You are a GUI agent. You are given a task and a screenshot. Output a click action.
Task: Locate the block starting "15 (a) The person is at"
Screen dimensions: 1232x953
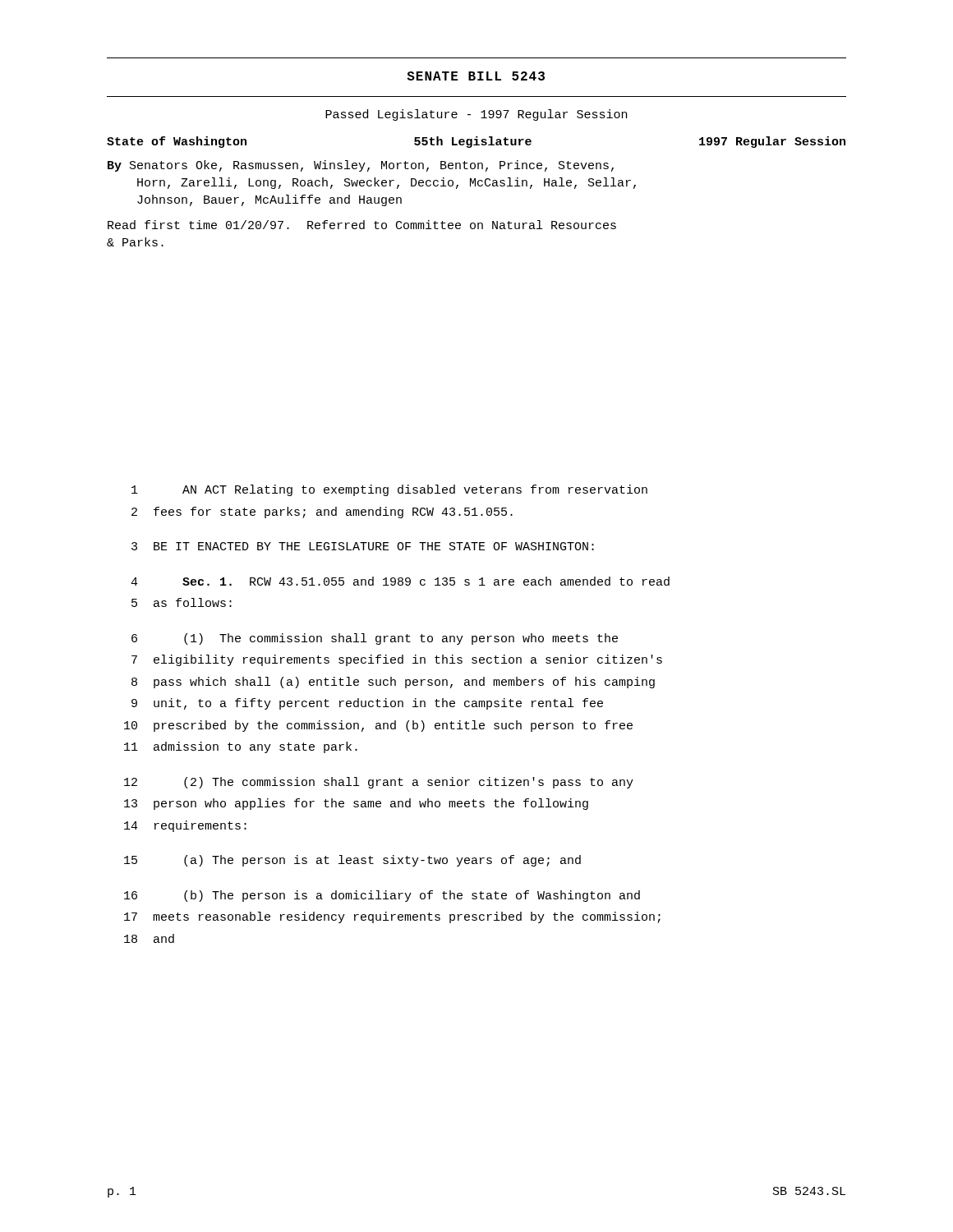click(476, 862)
